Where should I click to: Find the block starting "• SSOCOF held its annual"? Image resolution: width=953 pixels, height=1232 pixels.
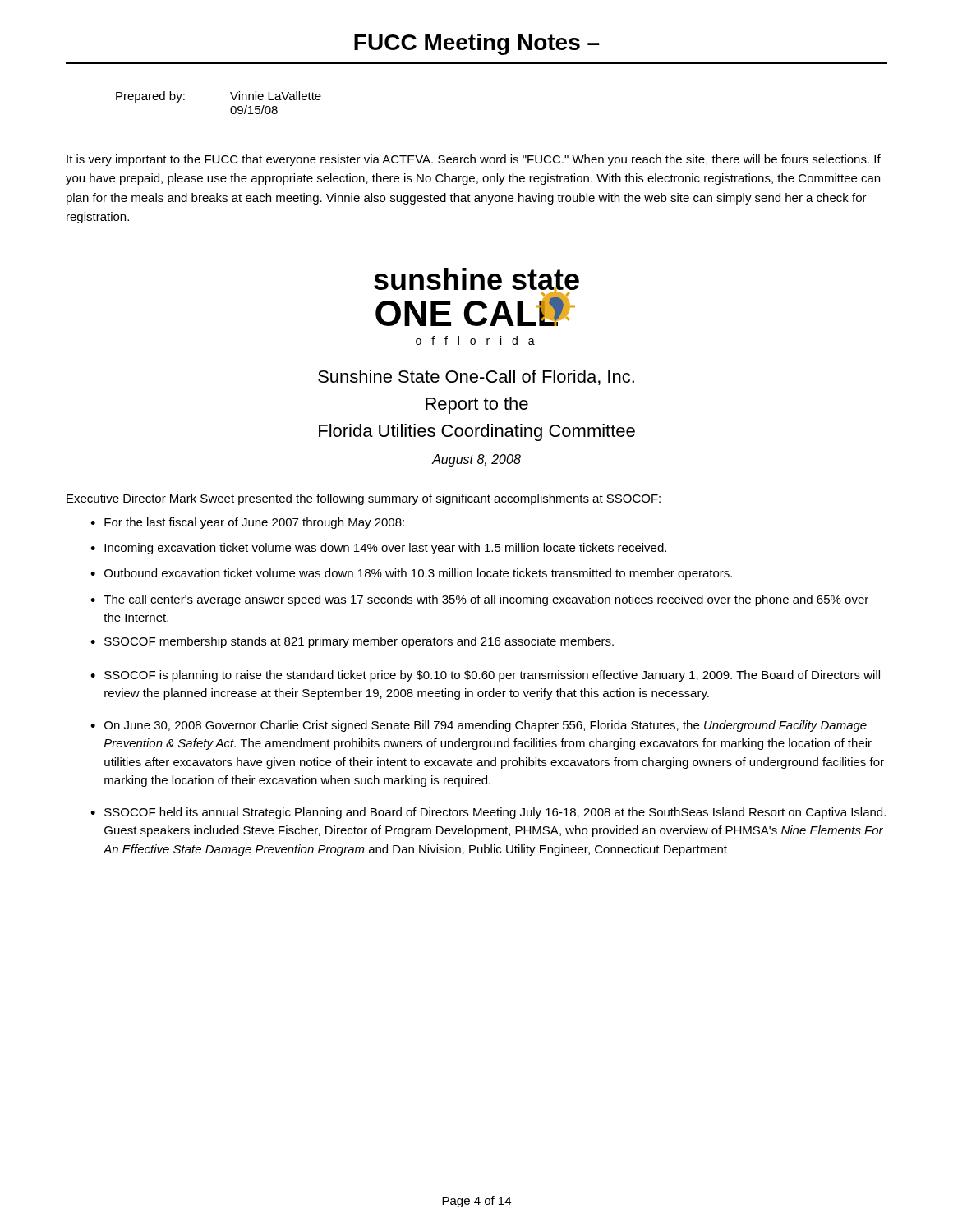489,831
